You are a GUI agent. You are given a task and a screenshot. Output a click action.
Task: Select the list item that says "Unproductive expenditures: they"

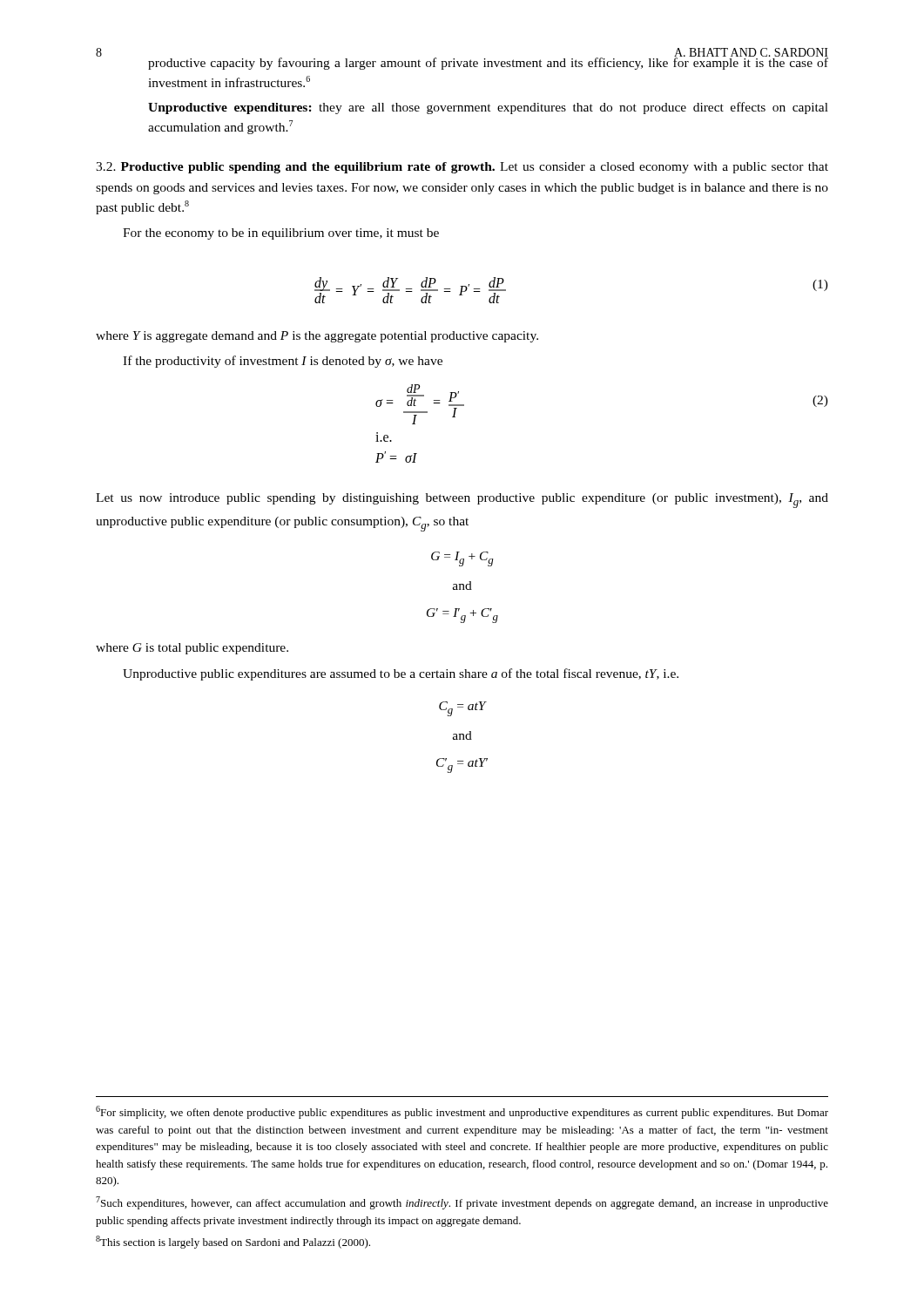coord(488,117)
